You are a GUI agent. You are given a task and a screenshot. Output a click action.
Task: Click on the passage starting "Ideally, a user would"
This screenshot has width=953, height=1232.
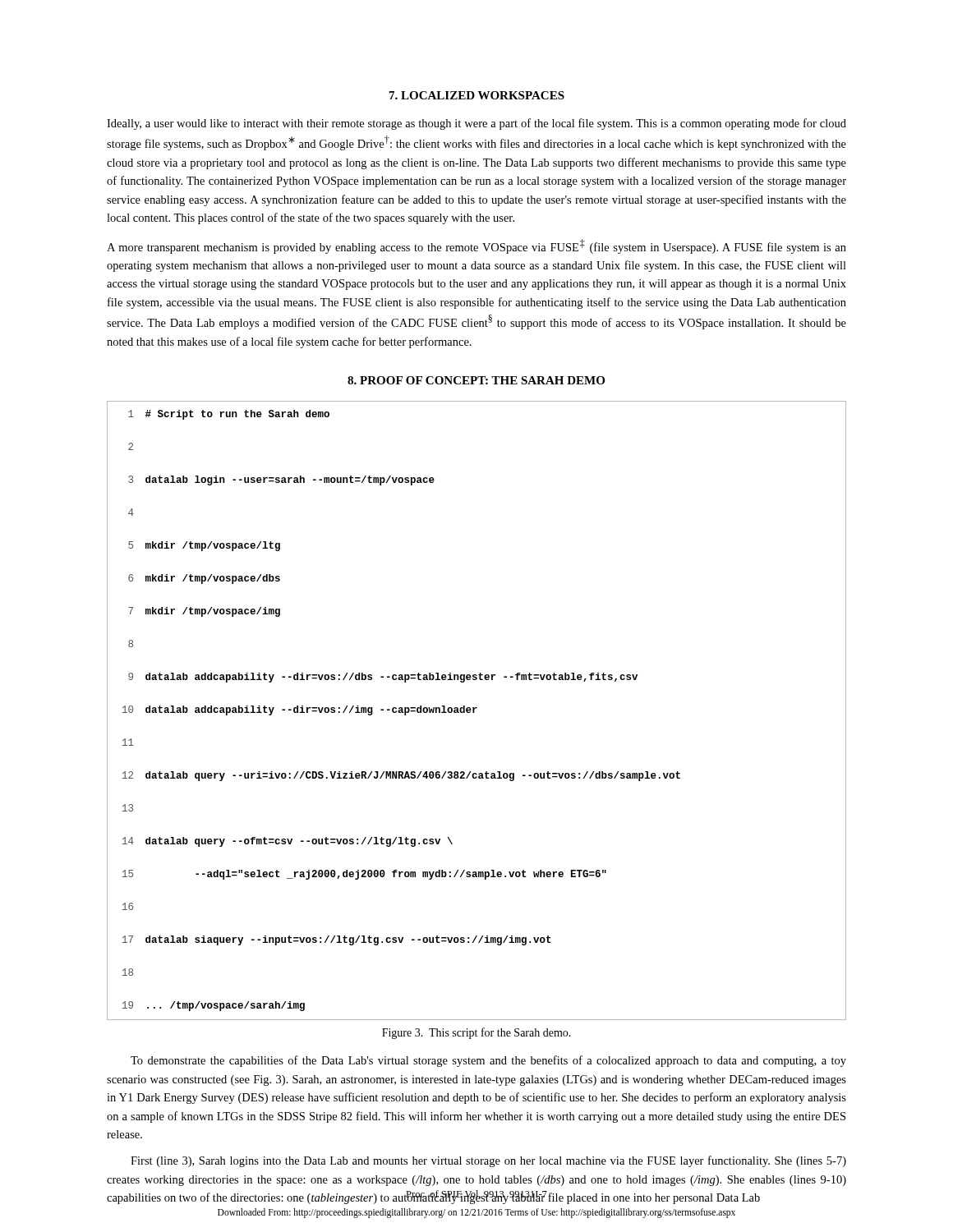[x=476, y=171]
